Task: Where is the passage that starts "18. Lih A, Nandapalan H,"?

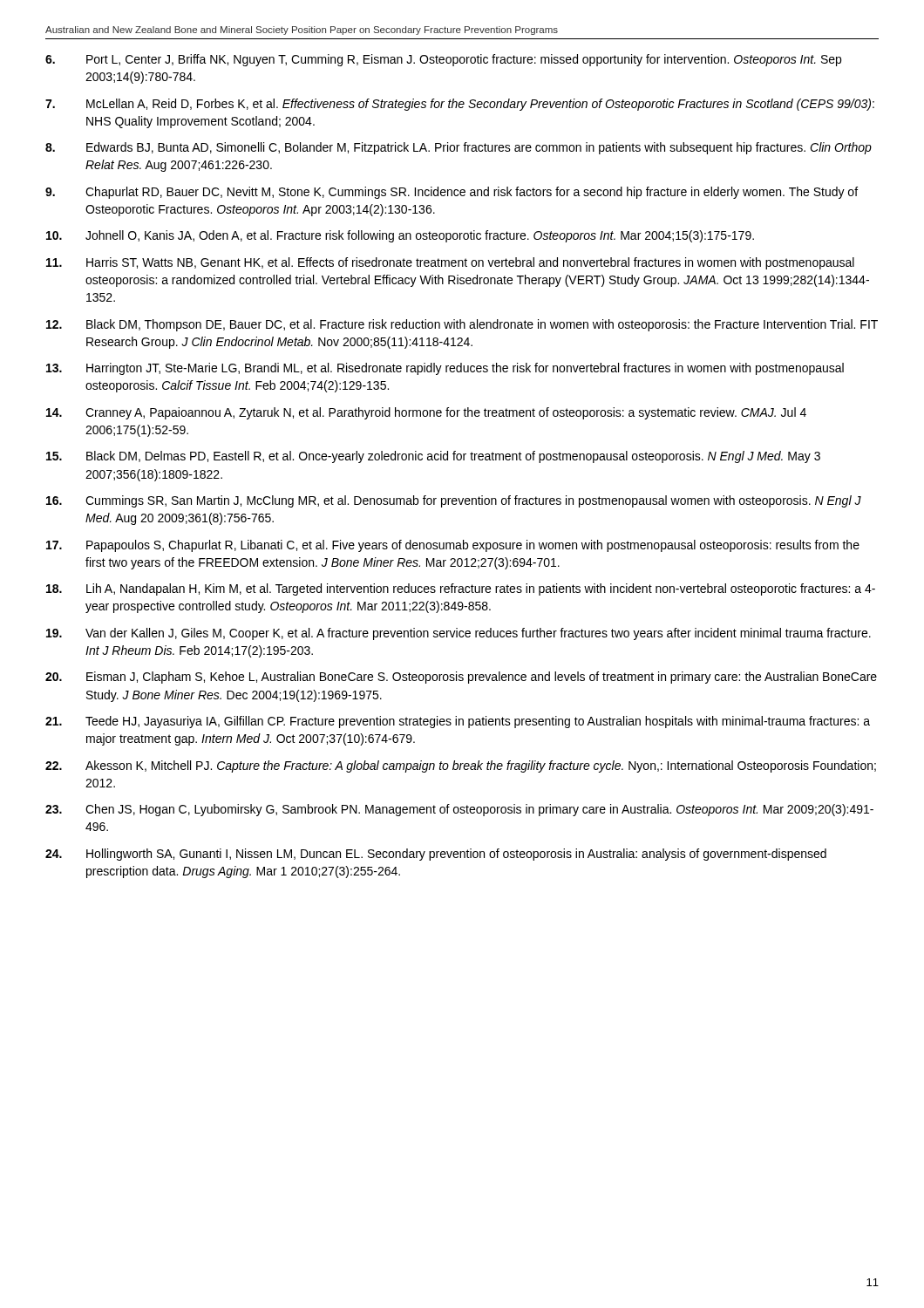Action: pos(462,598)
